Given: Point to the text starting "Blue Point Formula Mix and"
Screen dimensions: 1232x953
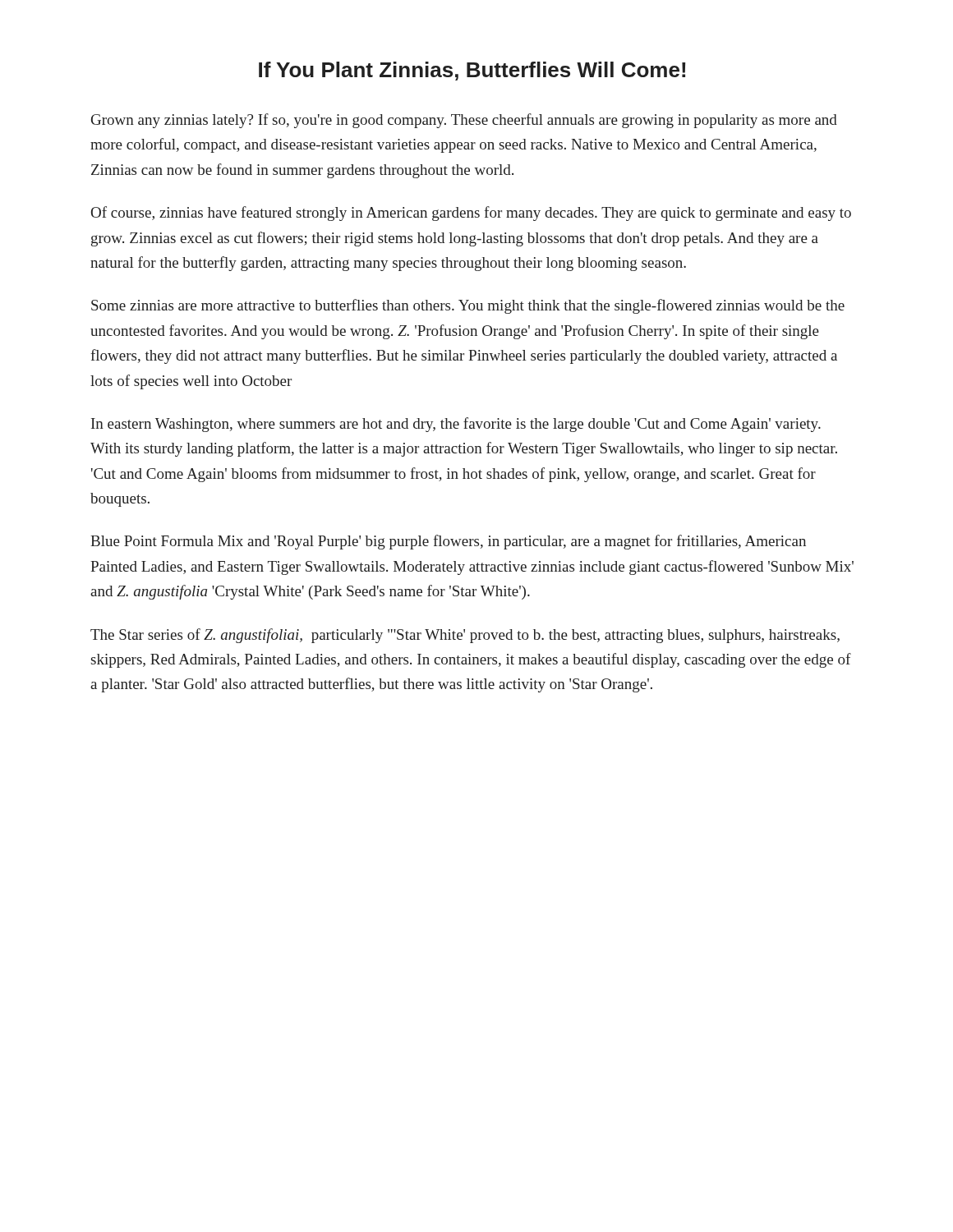Looking at the screenshot, I should tap(472, 566).
